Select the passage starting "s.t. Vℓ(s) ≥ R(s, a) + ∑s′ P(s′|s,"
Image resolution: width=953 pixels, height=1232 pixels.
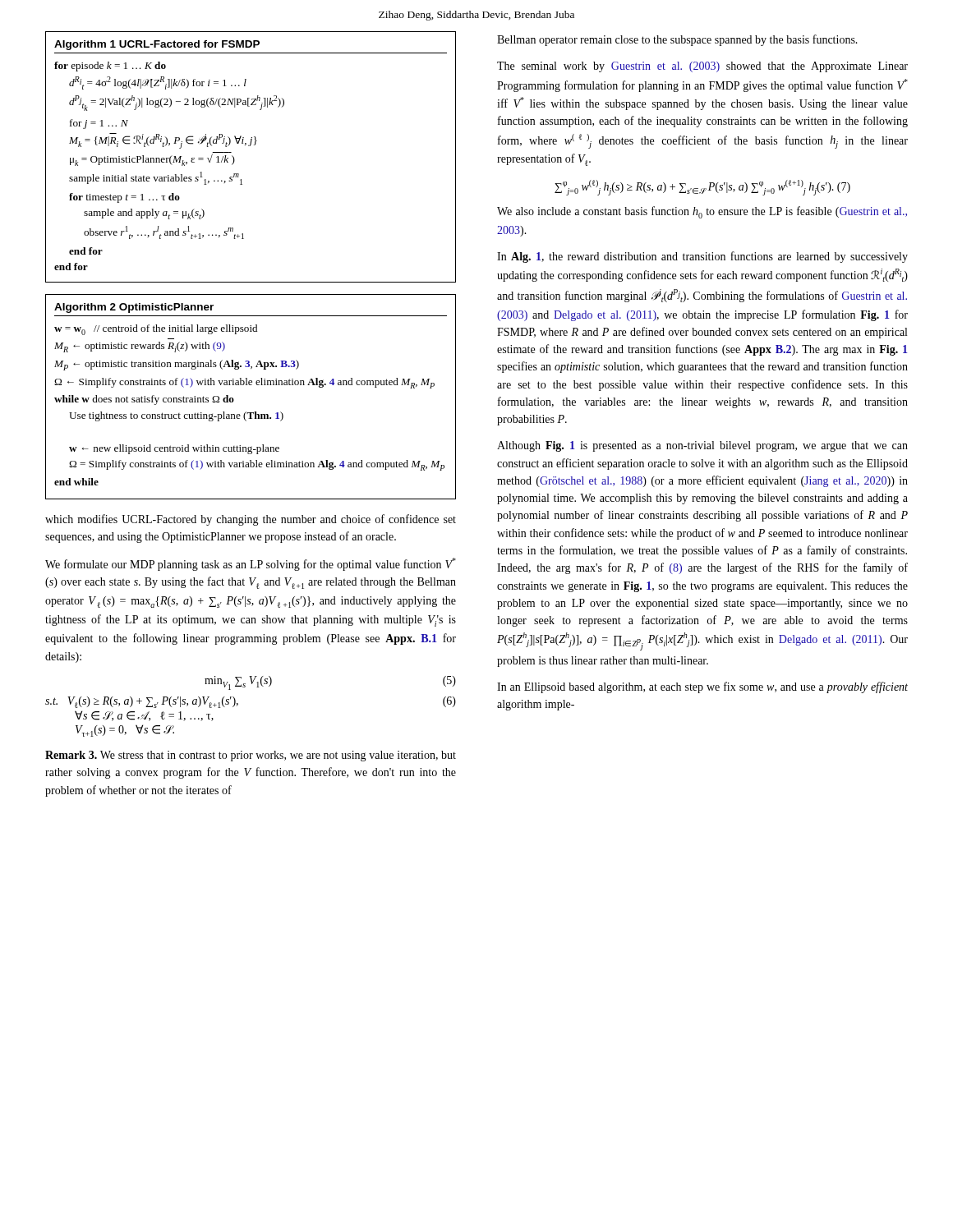[x=139, y=702]
